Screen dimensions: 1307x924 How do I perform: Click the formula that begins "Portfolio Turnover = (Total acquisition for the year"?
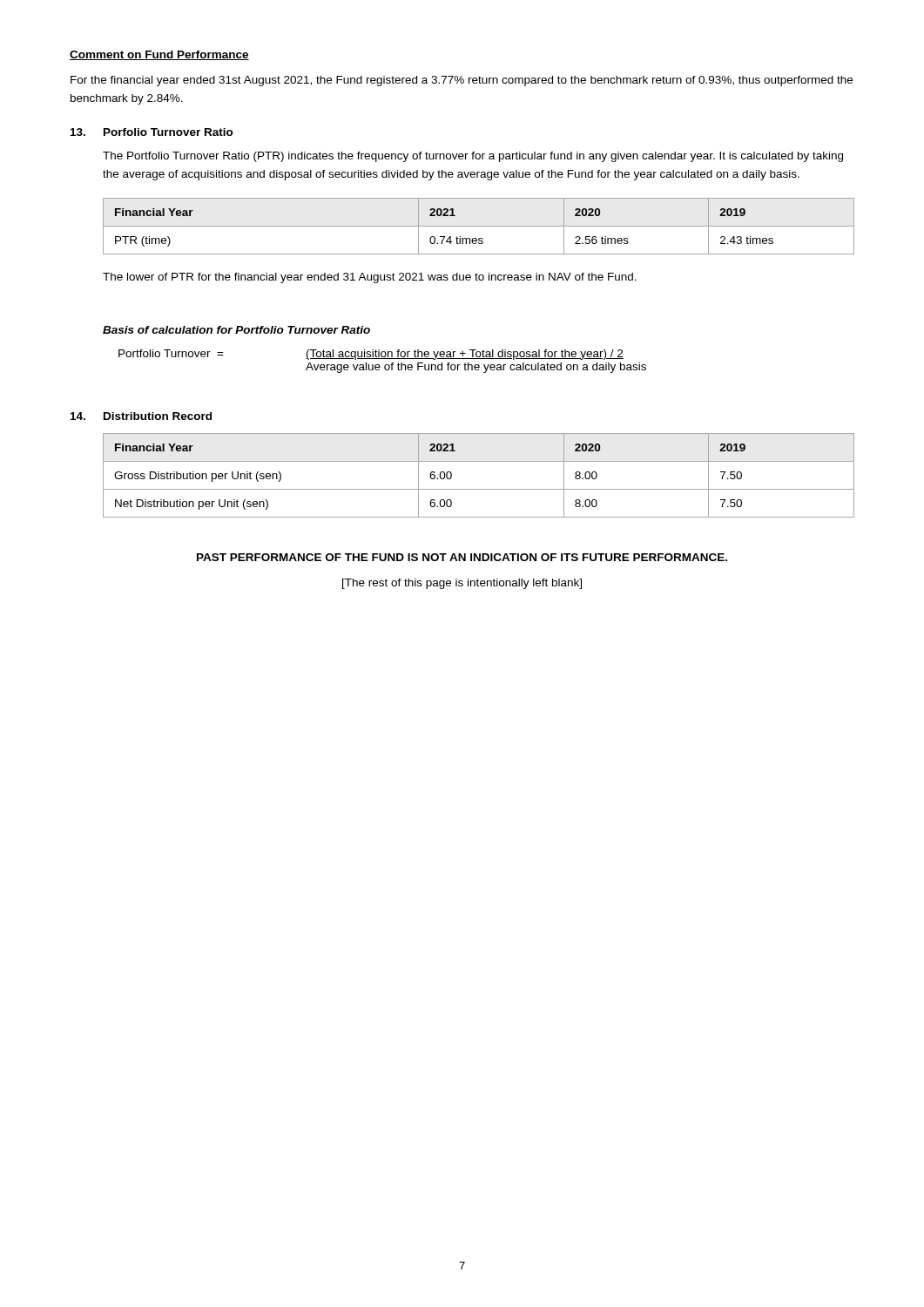point(382,360)
